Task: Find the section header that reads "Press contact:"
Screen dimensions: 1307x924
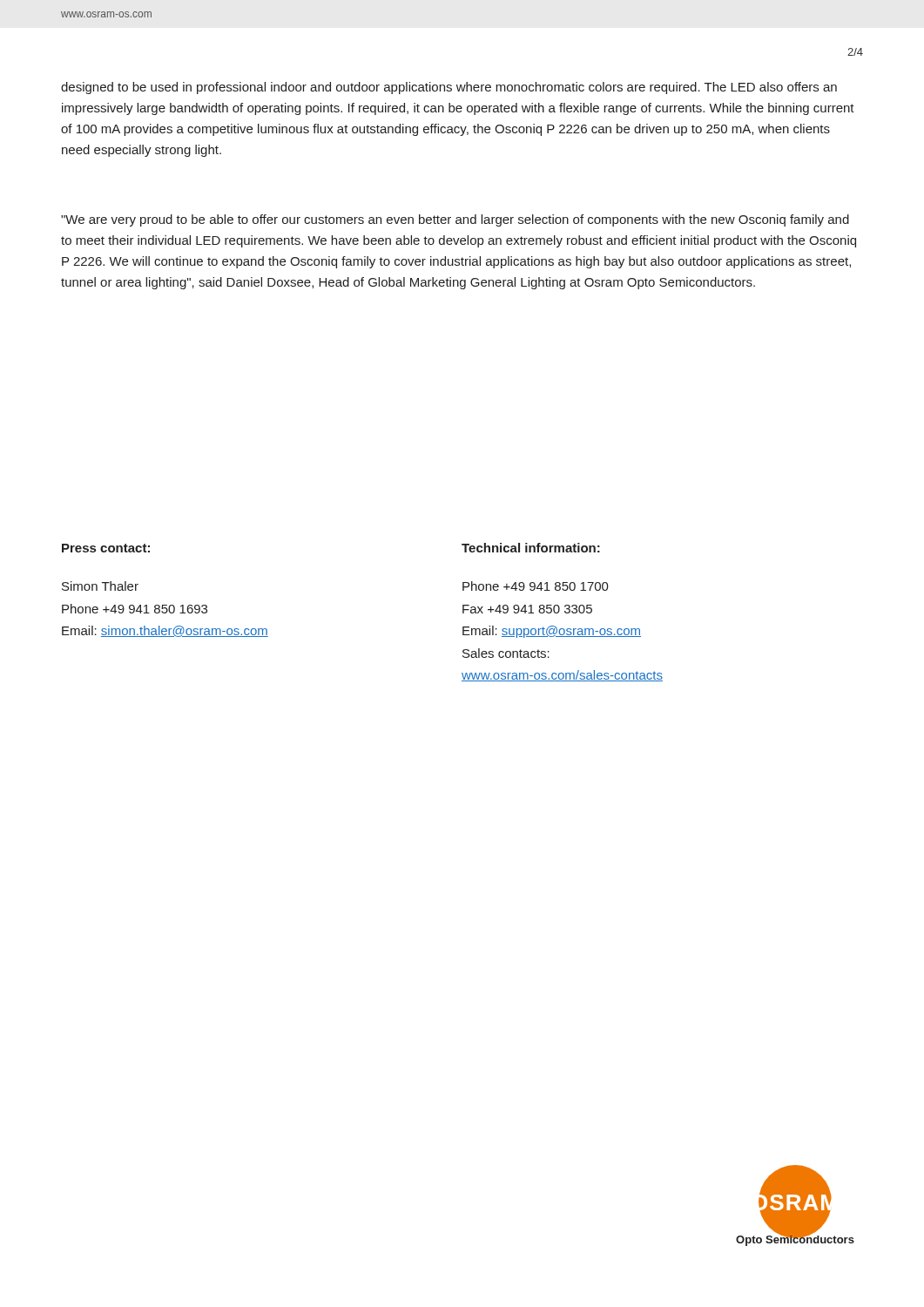Action: pos(106,548)
